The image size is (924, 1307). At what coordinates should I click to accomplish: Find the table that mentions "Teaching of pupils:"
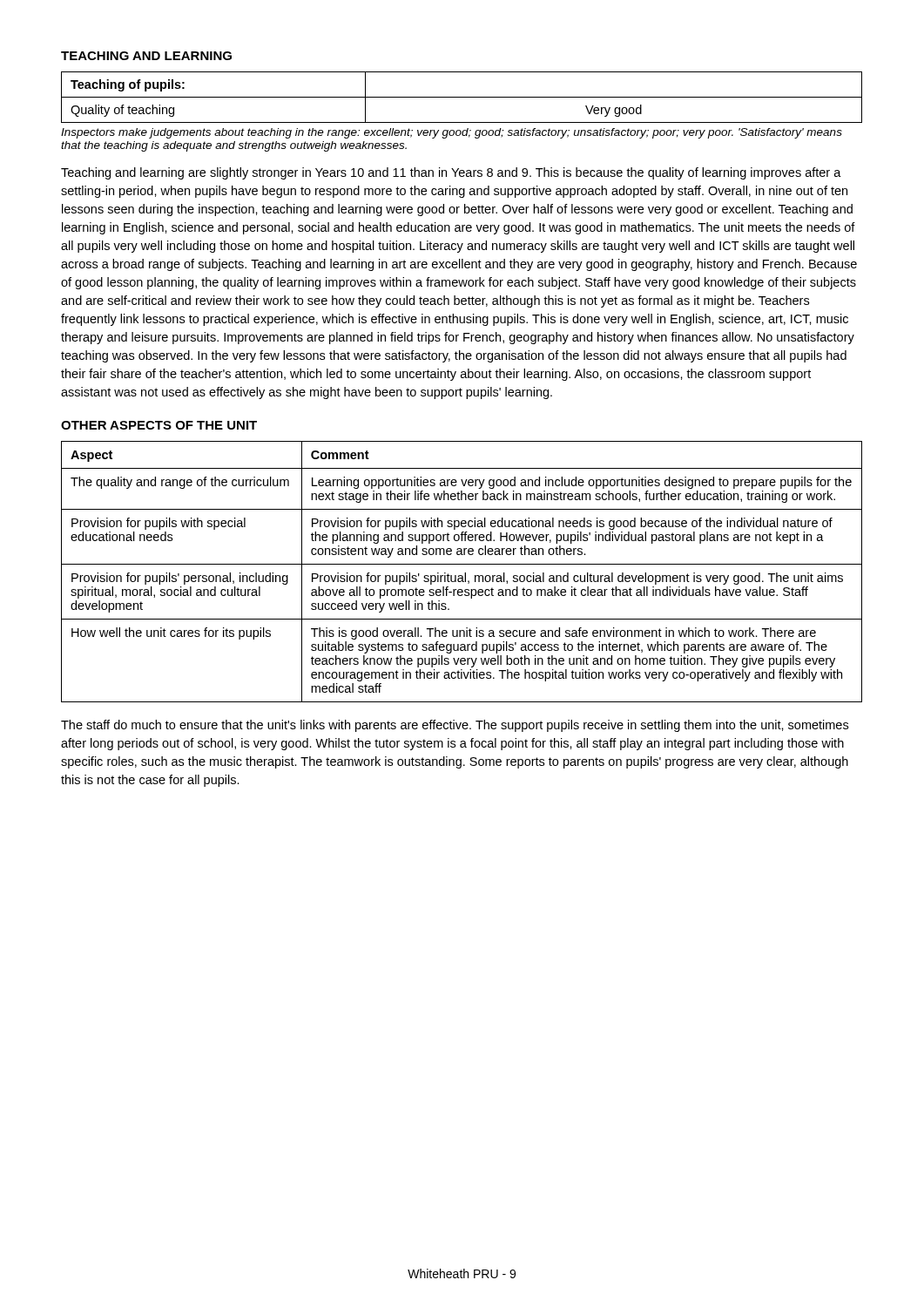pyautogui.click(x=462, y=97)
